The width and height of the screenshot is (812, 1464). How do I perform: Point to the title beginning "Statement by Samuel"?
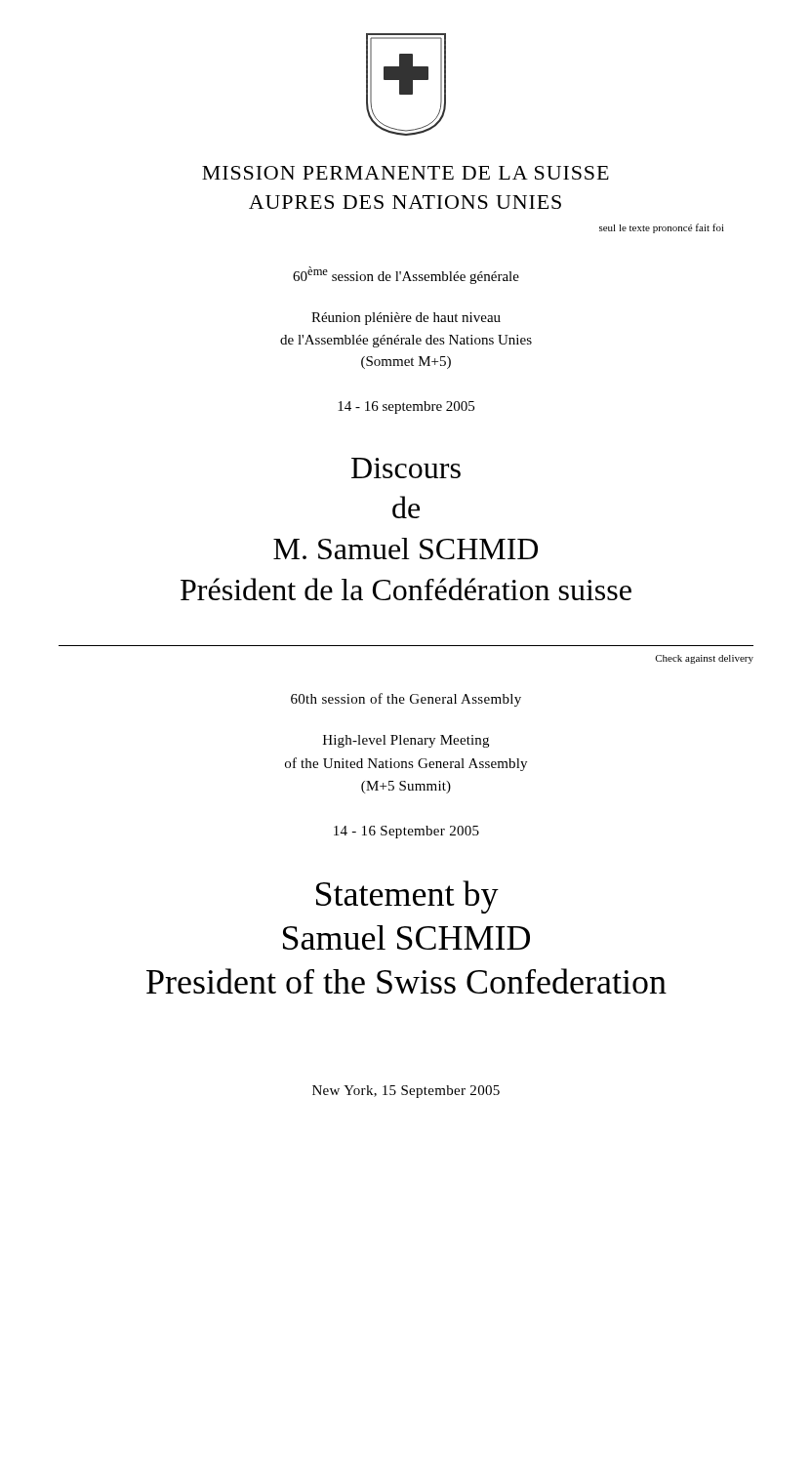point(406,938)
